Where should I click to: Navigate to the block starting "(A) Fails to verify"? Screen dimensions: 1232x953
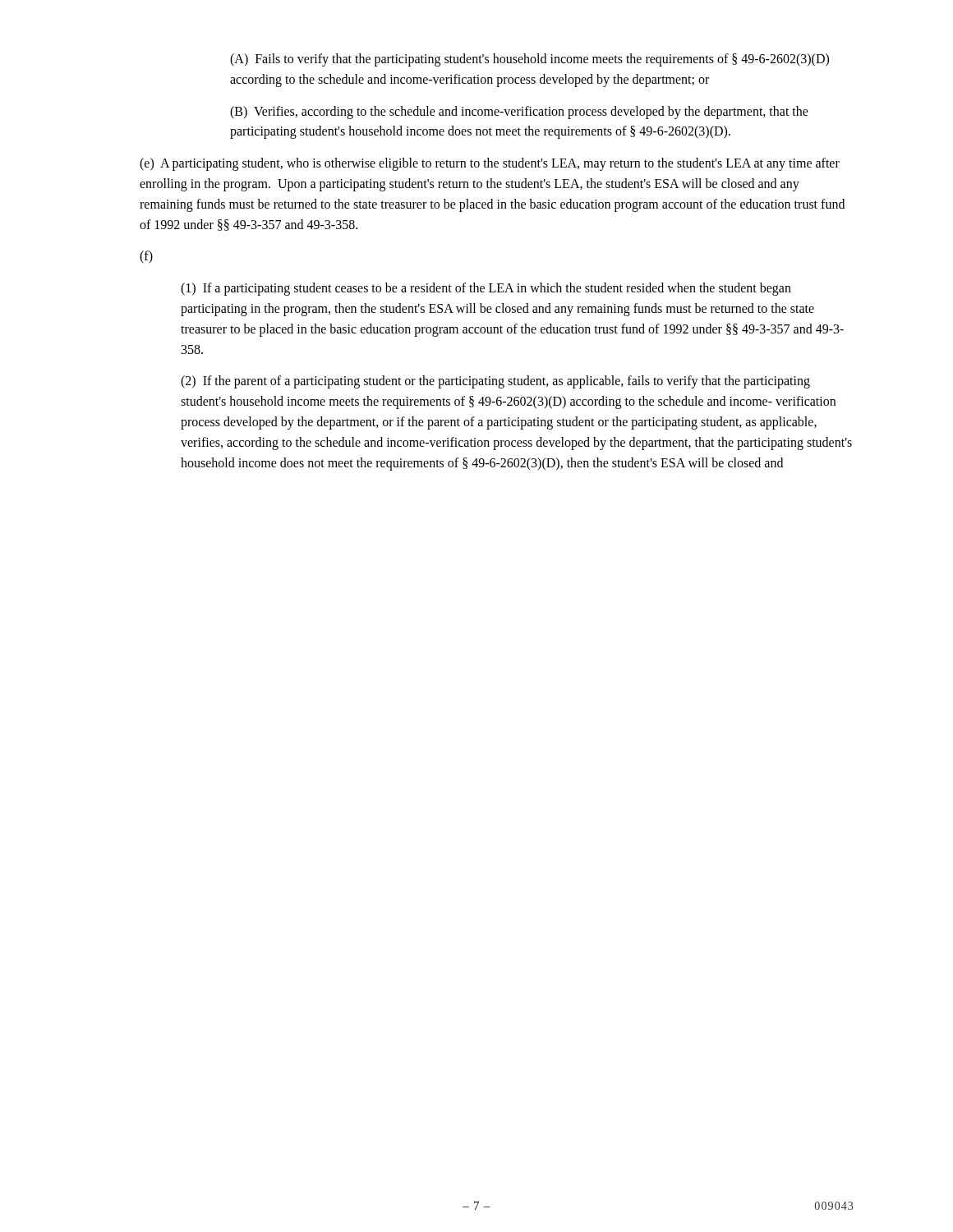(530, 69)
